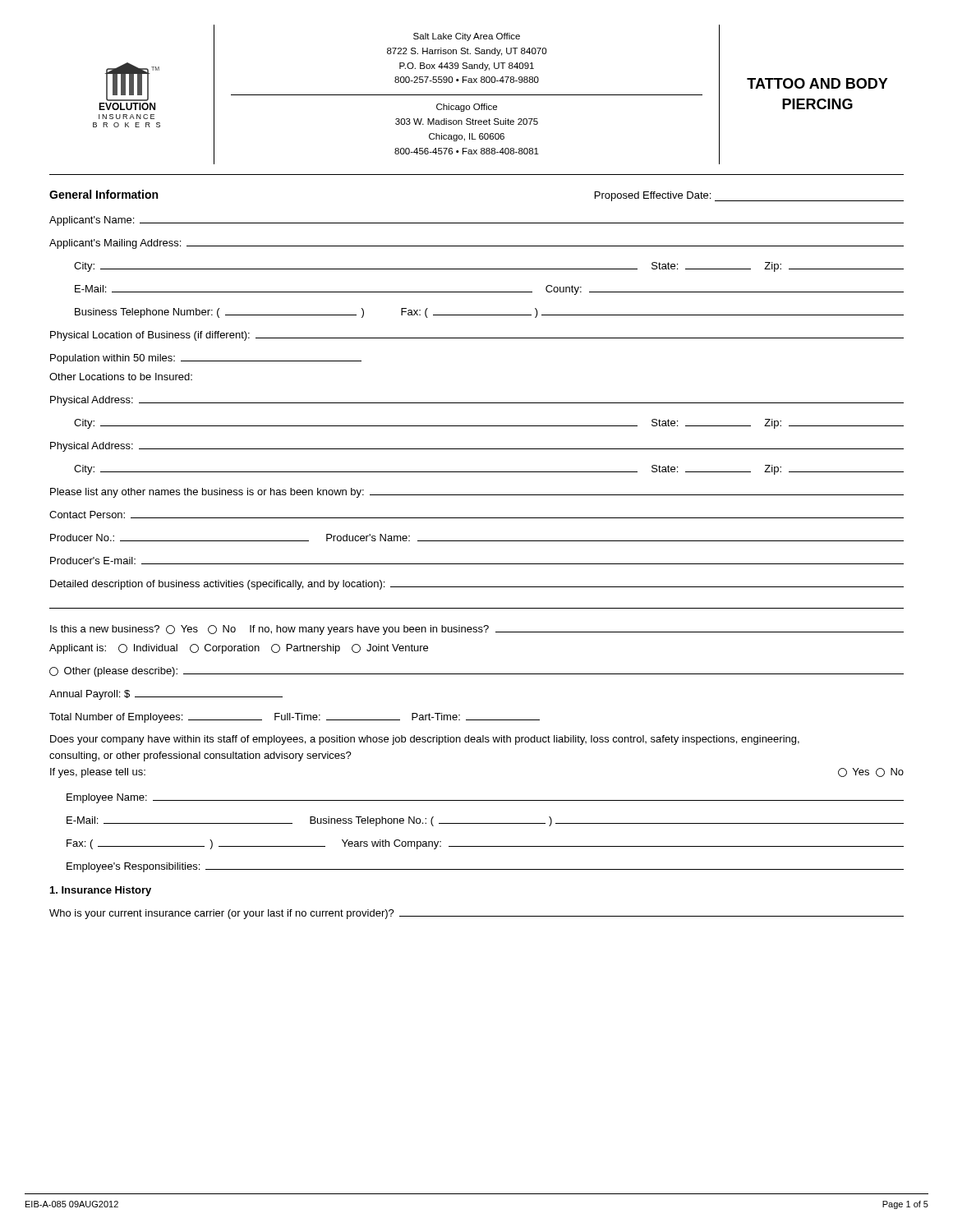953x1232 pixels.
Task: Locate the text block that says "Fax: ( ) Years"
Action: point(485,841)
